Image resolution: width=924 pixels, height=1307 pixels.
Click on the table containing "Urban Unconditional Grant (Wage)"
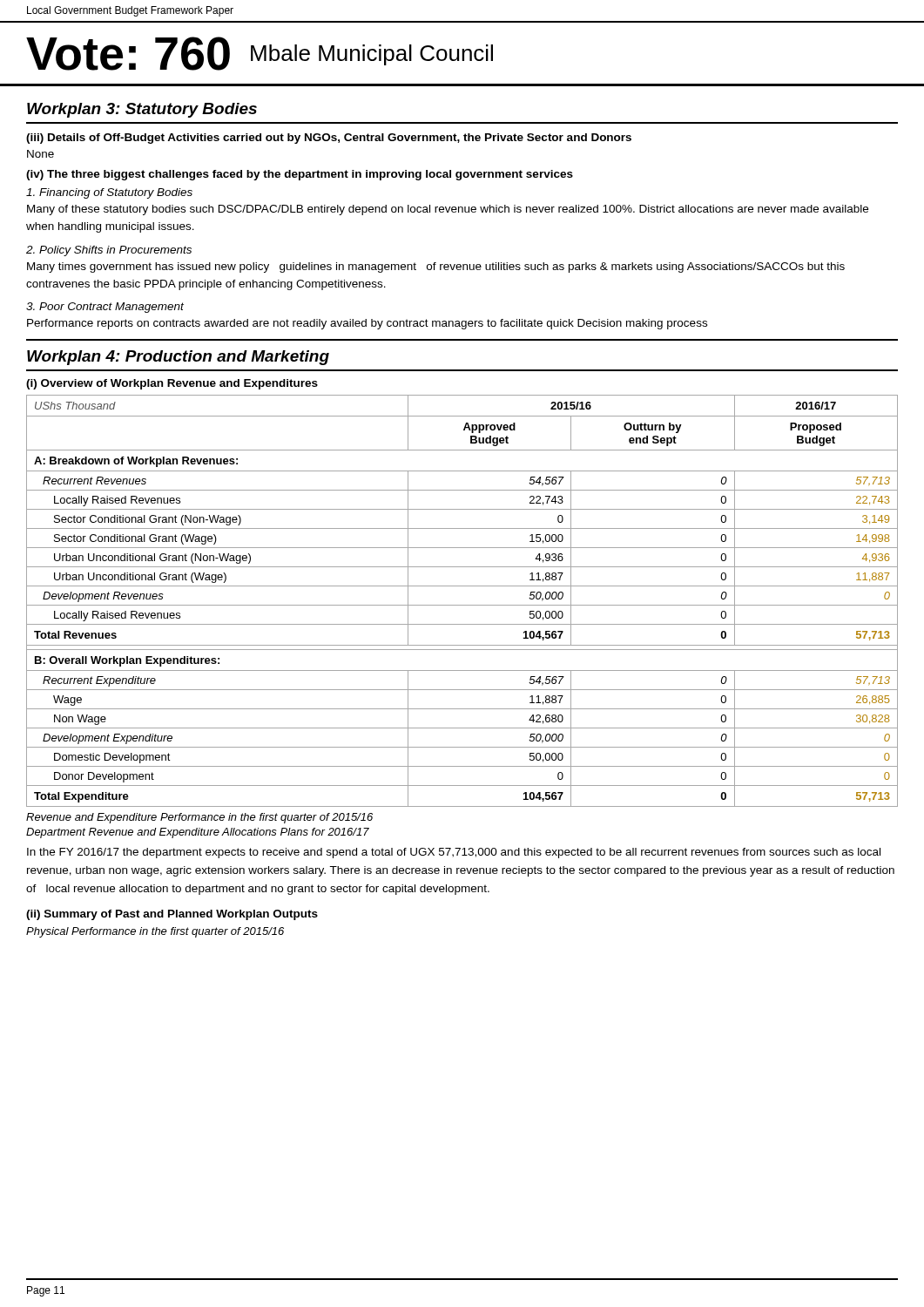(462, 601)
